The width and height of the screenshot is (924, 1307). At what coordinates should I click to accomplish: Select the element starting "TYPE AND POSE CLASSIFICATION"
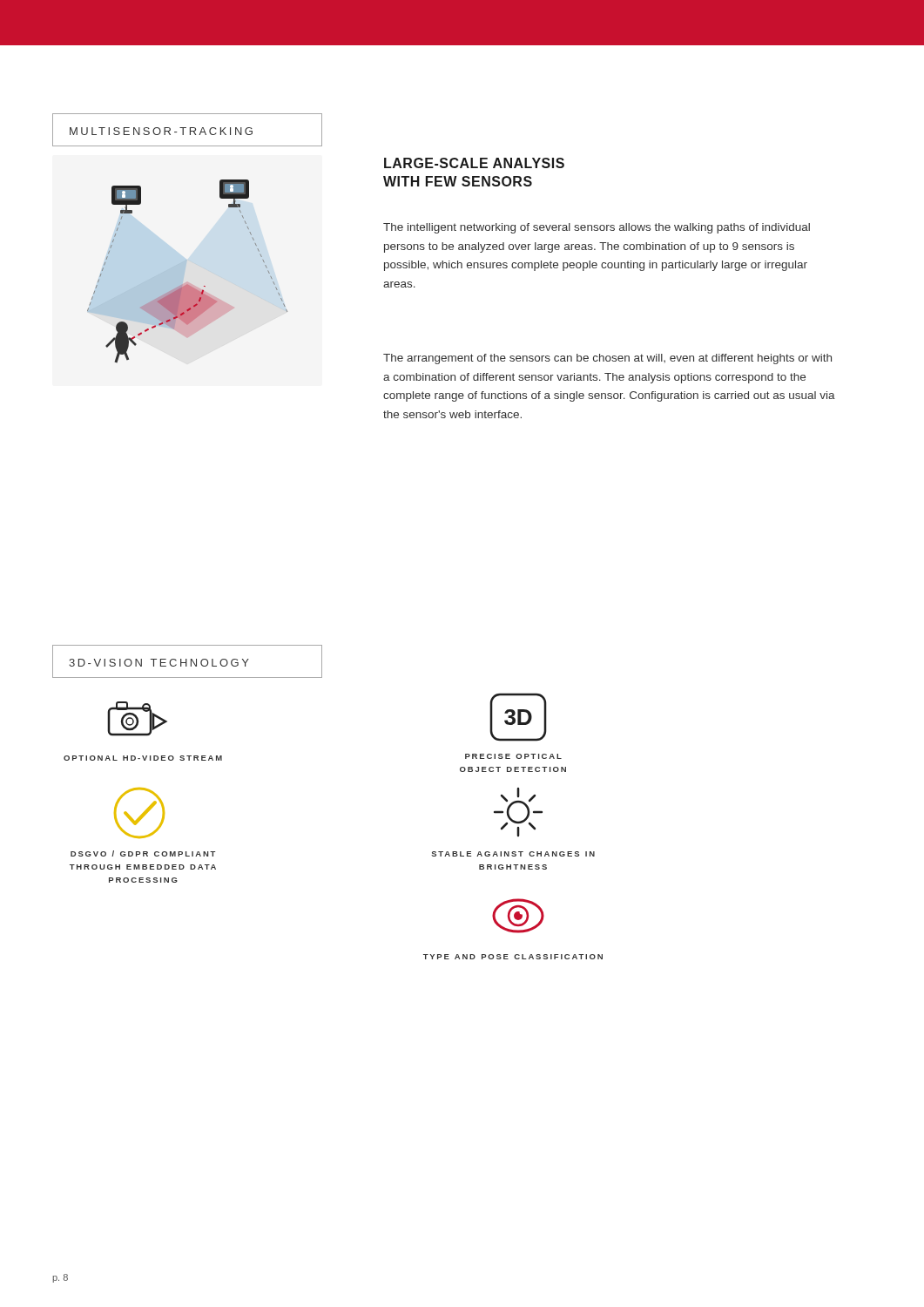514,956
